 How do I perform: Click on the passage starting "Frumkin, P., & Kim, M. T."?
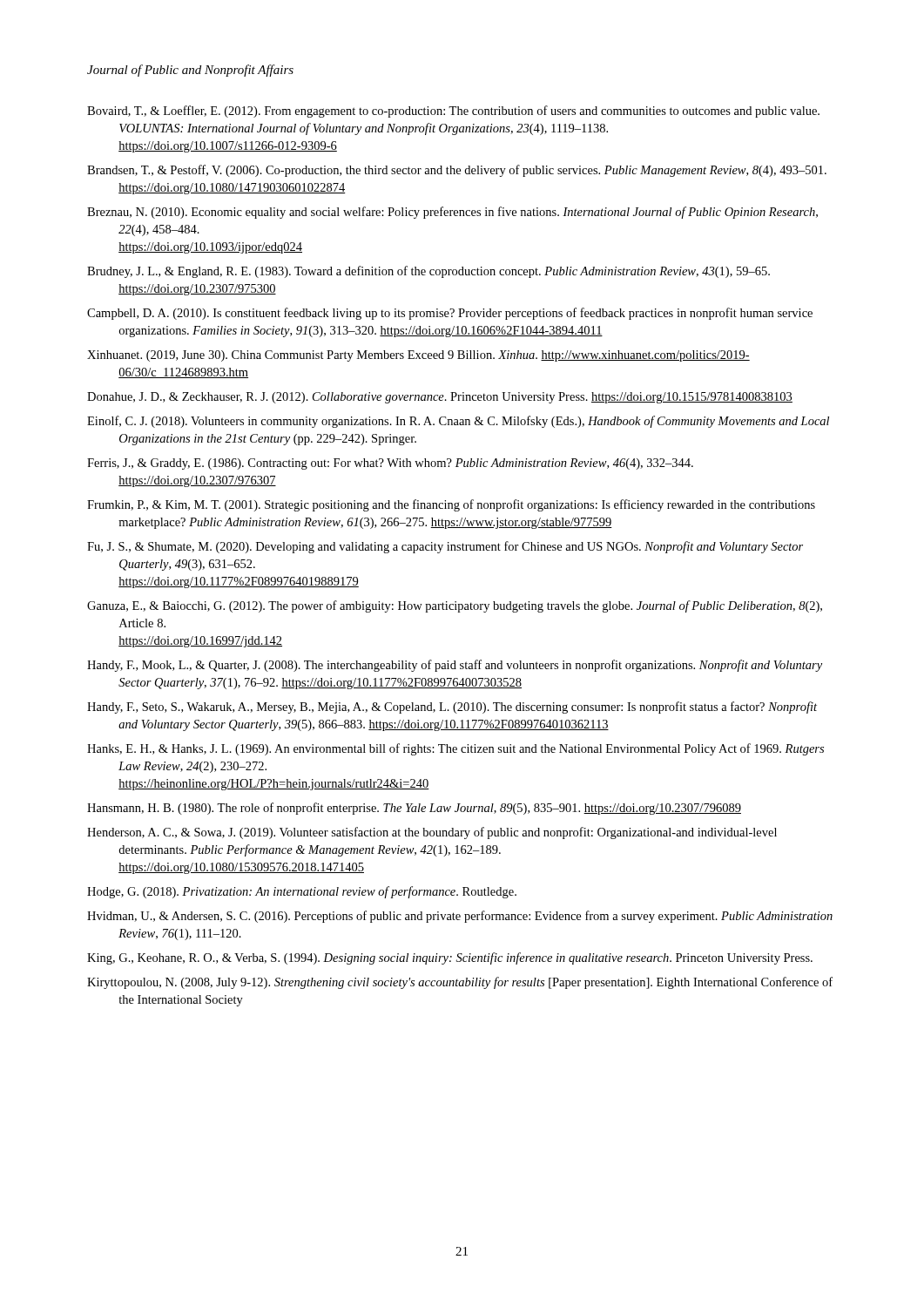pos(451,513)
